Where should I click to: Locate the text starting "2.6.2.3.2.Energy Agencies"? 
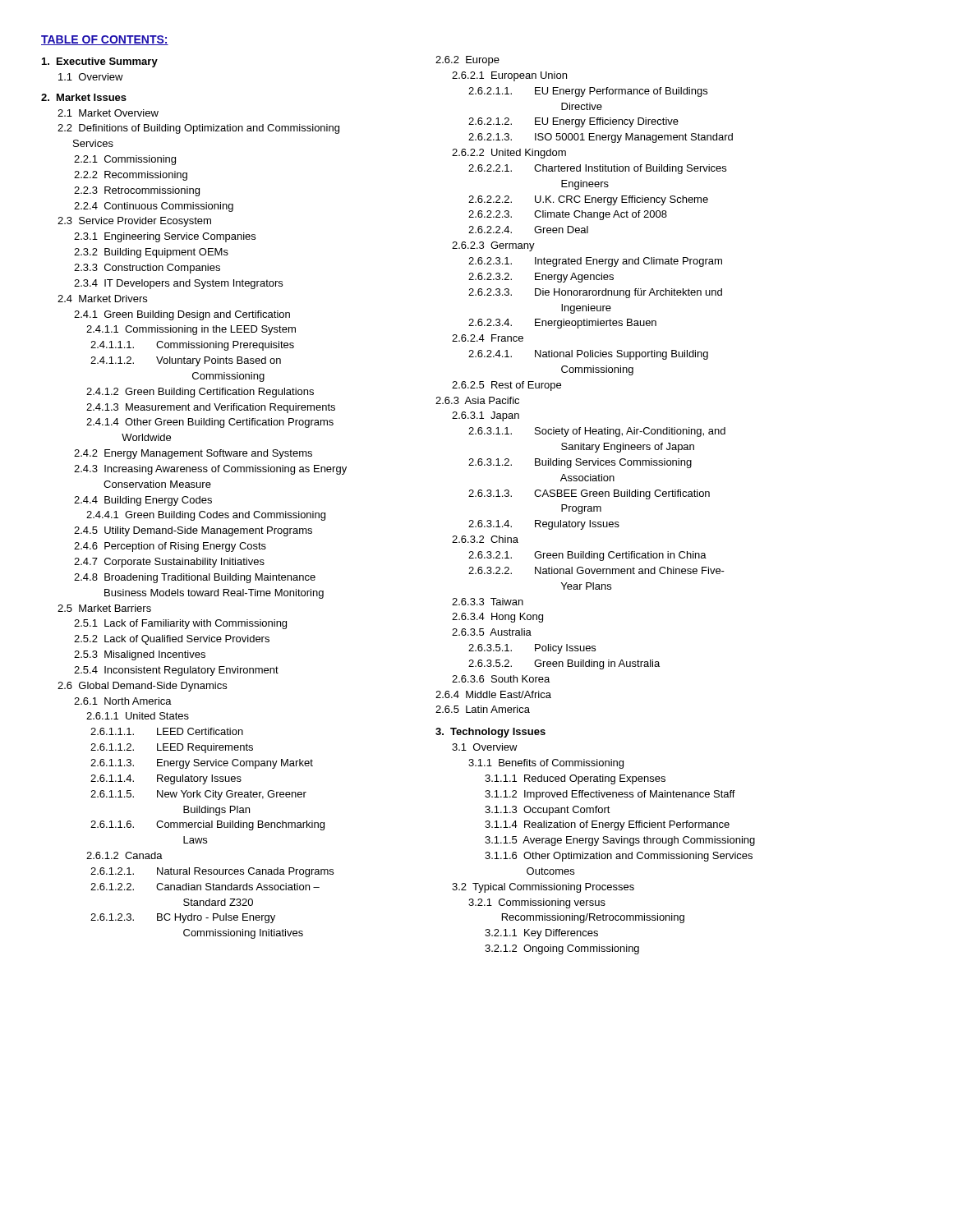pyautogui.click(x=541, y=277)
